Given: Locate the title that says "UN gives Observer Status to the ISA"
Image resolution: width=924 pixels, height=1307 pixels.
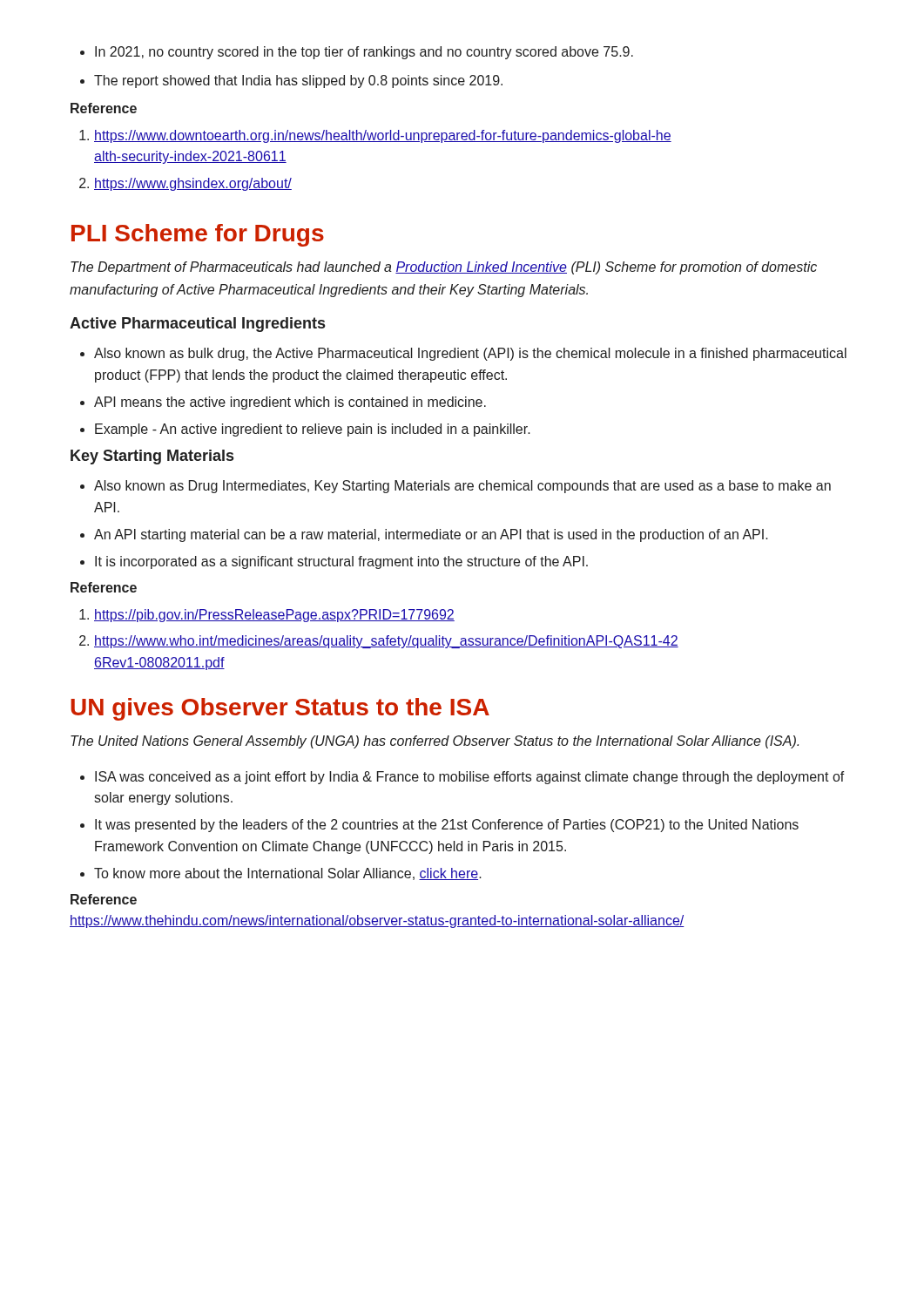Looking at the screenshot, I should click(x=462, y=707).
